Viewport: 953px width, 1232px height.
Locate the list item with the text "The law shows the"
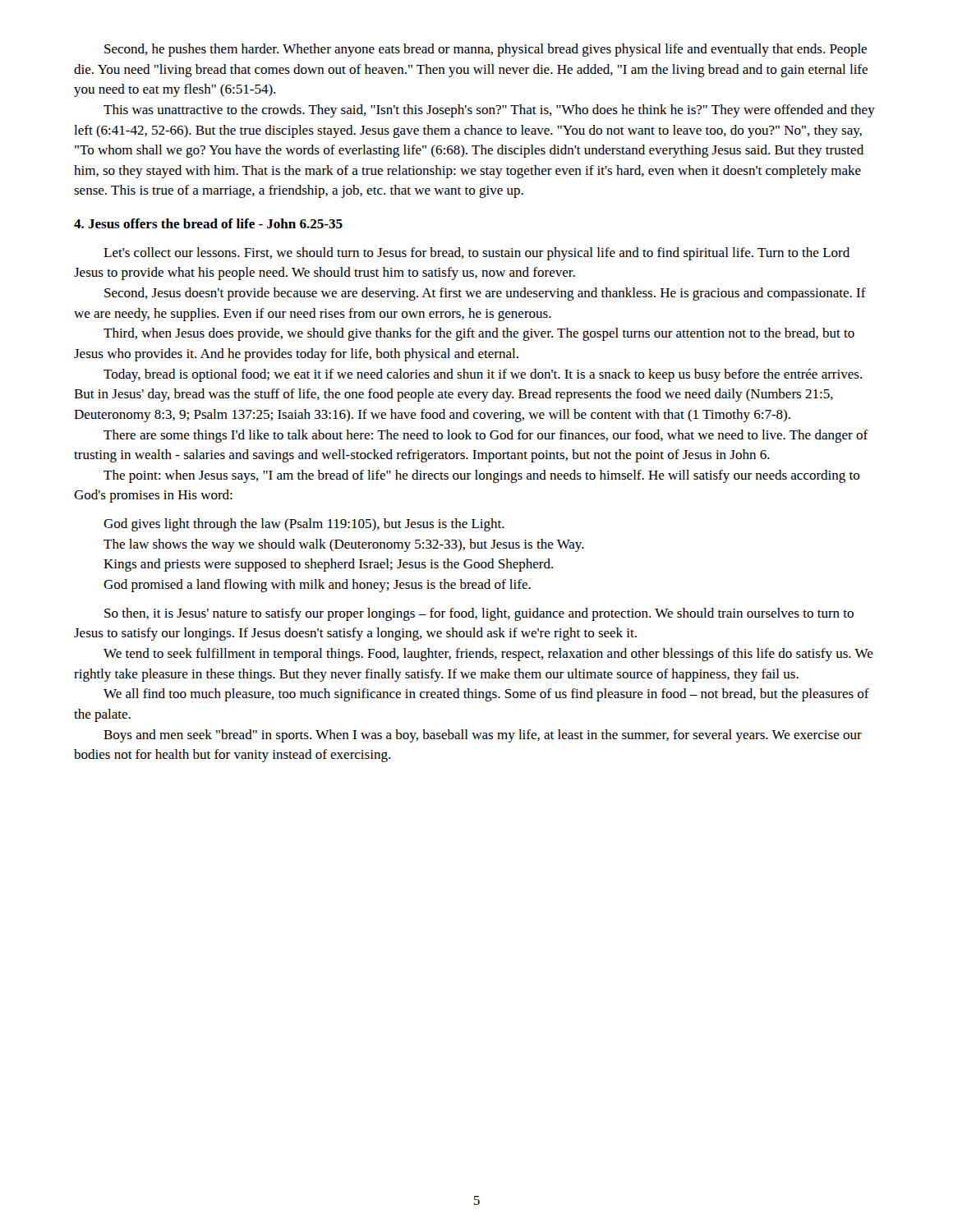tap(491, 545)
